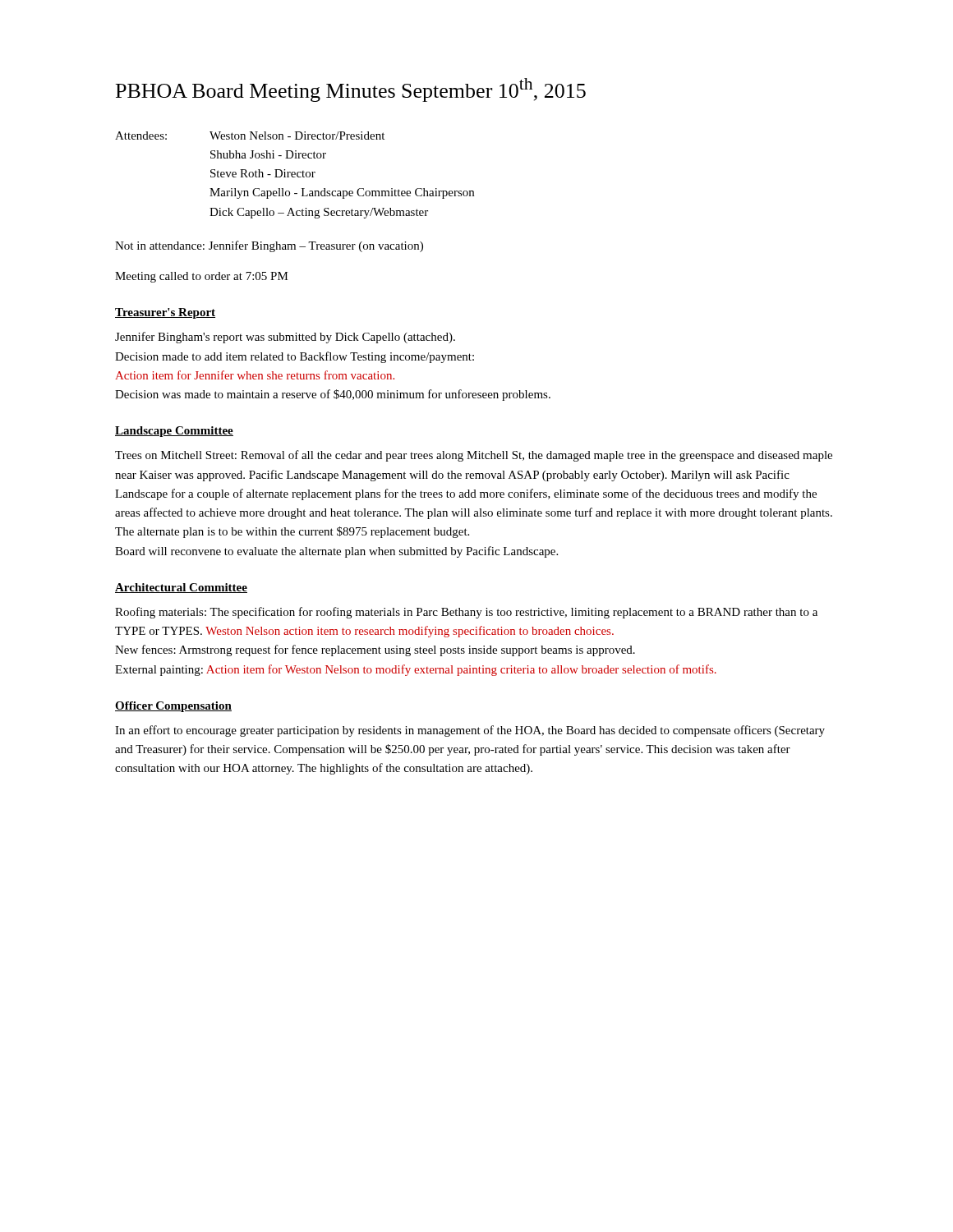Locate the block of text that opens with "Attendees: Weston Nelson - Director/President"
This screenshot has width=953, height=1232.
tap(295, 174)
